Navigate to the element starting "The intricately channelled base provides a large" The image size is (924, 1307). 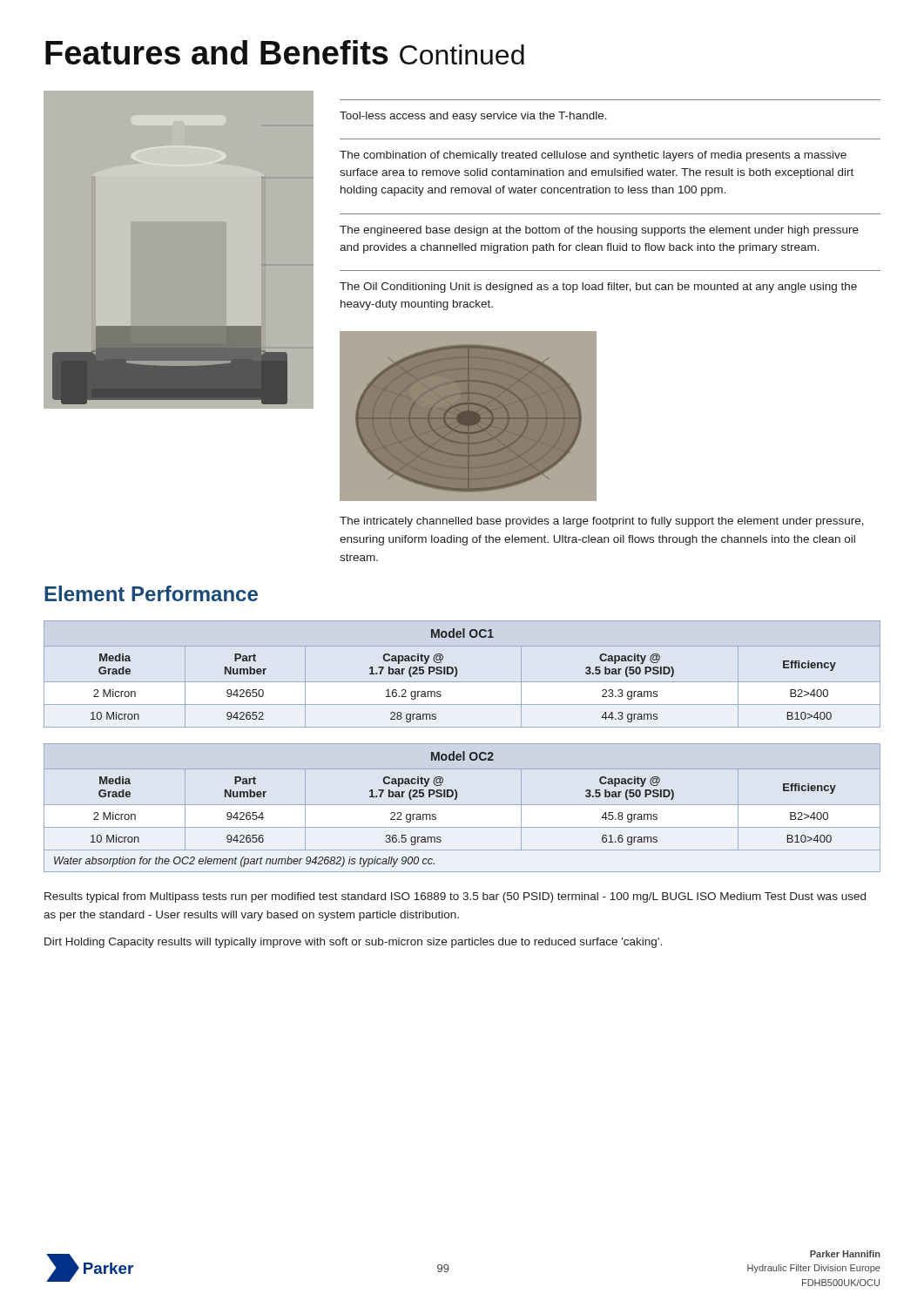602,539
